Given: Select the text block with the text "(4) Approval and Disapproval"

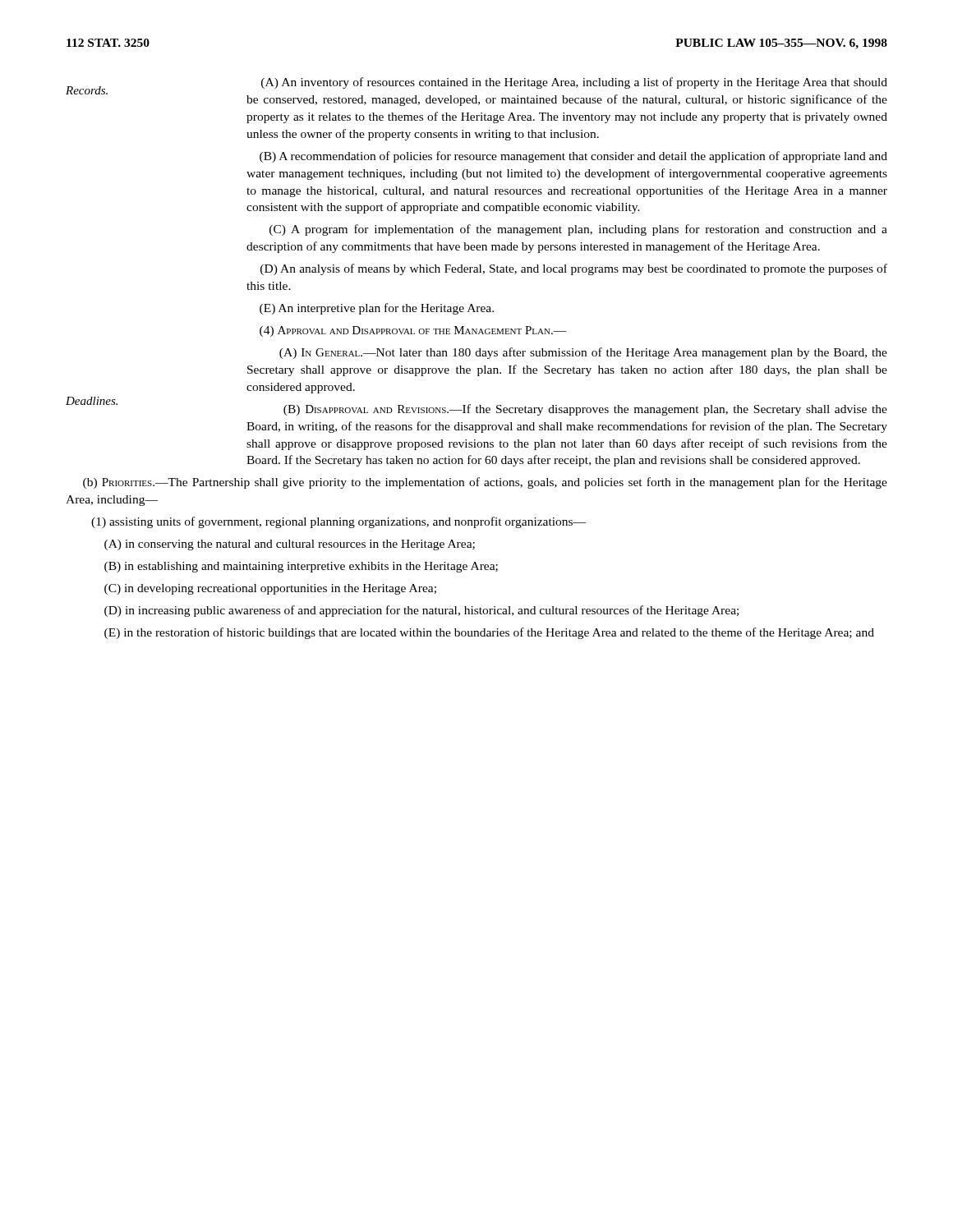Looking at the screenshot, I should (567, 331).
